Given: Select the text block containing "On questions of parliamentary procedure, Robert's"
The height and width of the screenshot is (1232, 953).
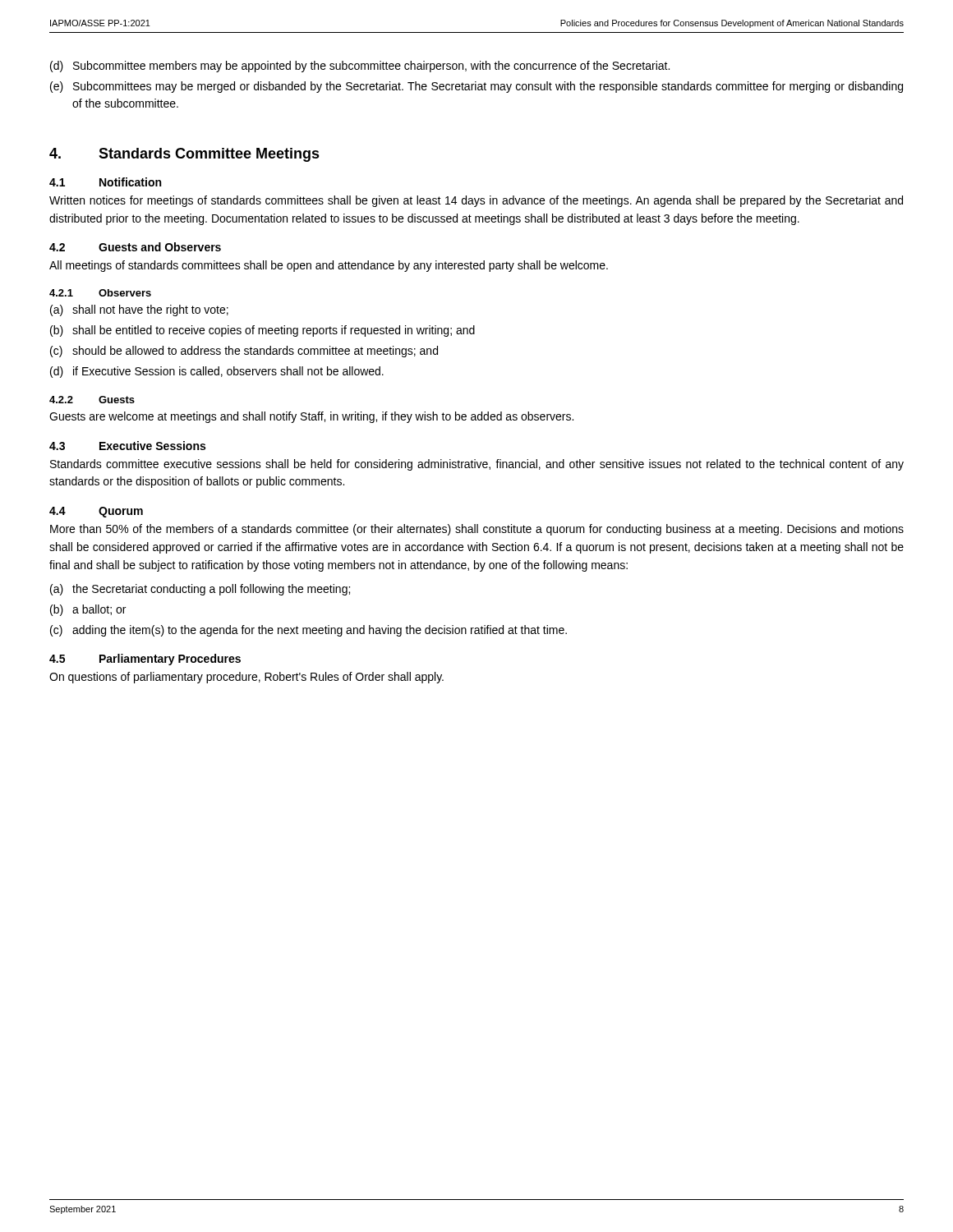Looking at the screenshot, I should (247, 677).
